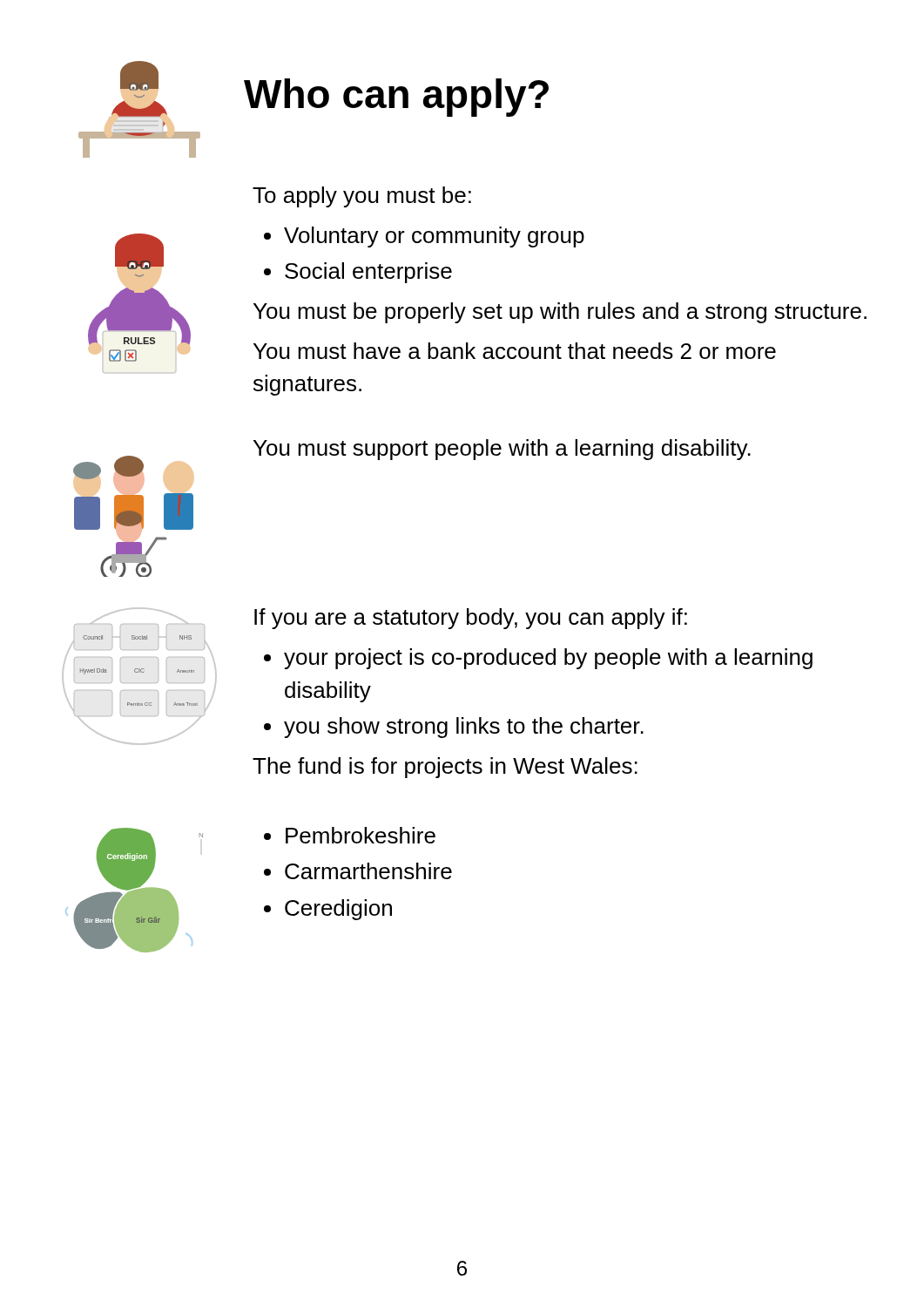Screen dimensions: 1307x924
Task: Select the text block starting "you show strong links to"
Action: pos(465,726)
